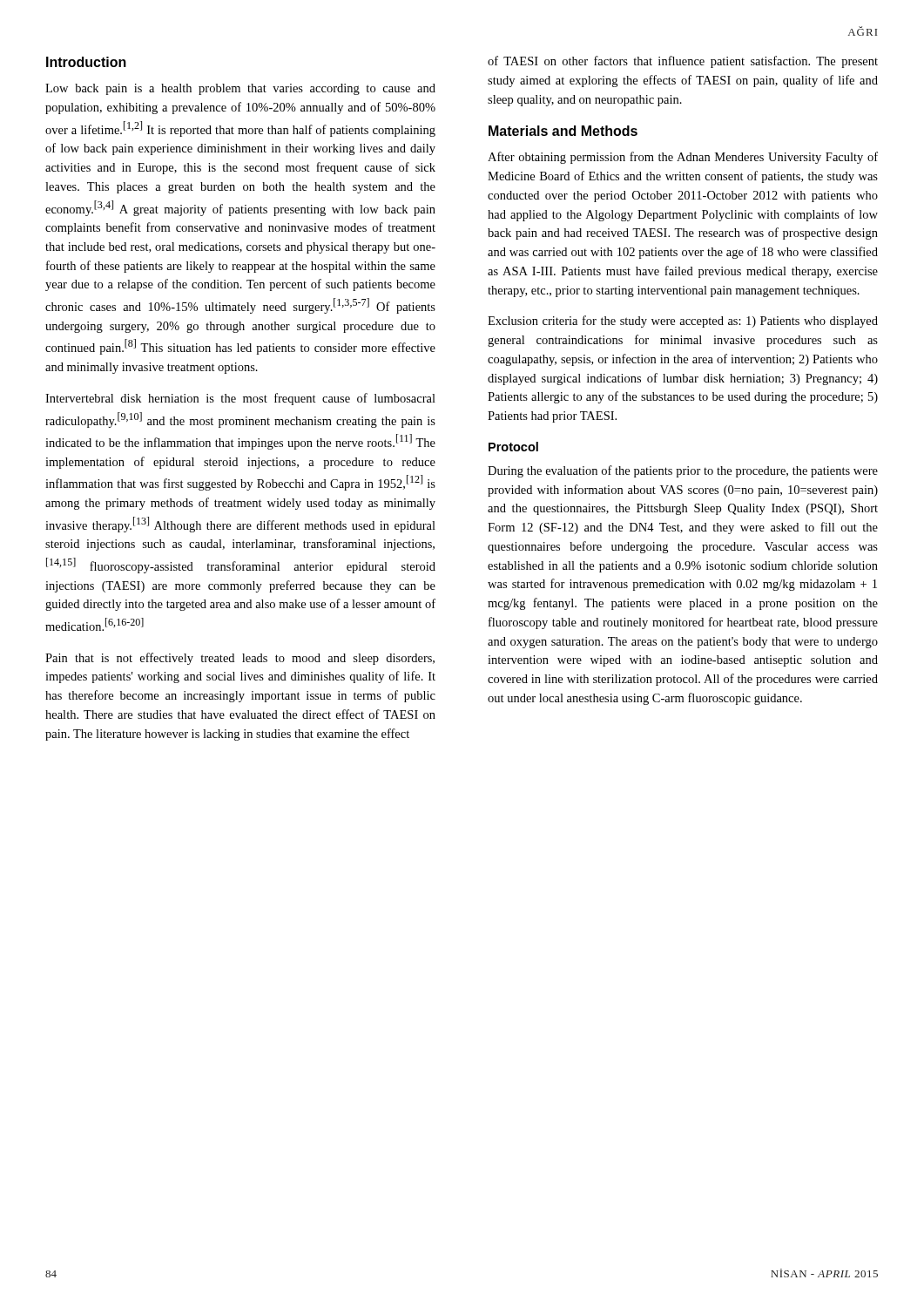Point to the block beginning "Pain that is not effectively treated"
The height and width of the screenshot is (1307, 924).
click(240, 696)
